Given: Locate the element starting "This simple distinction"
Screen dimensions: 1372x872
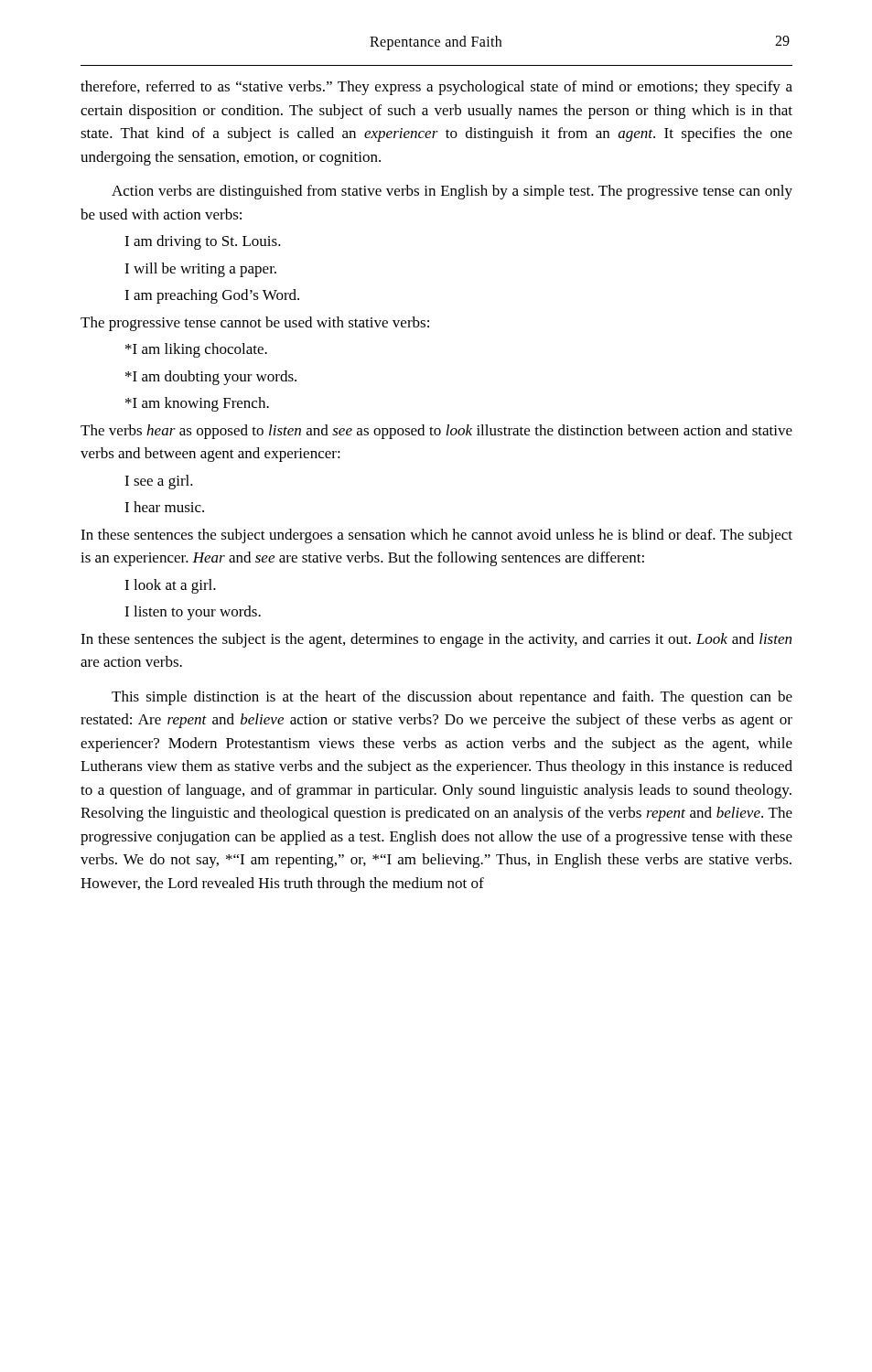Looking at the screenshot, I should click(436, 790).
